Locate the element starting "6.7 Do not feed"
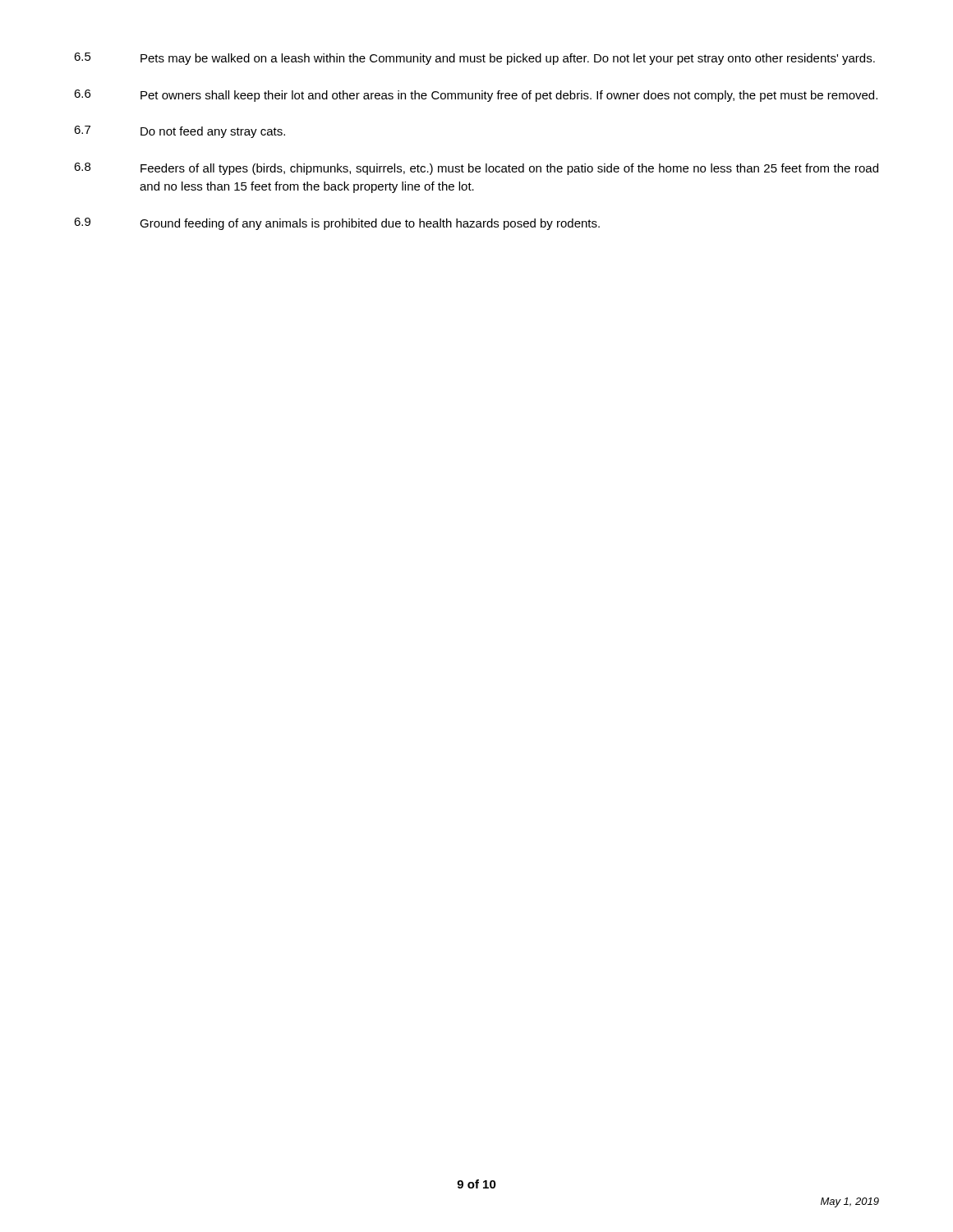 (180, 132)
